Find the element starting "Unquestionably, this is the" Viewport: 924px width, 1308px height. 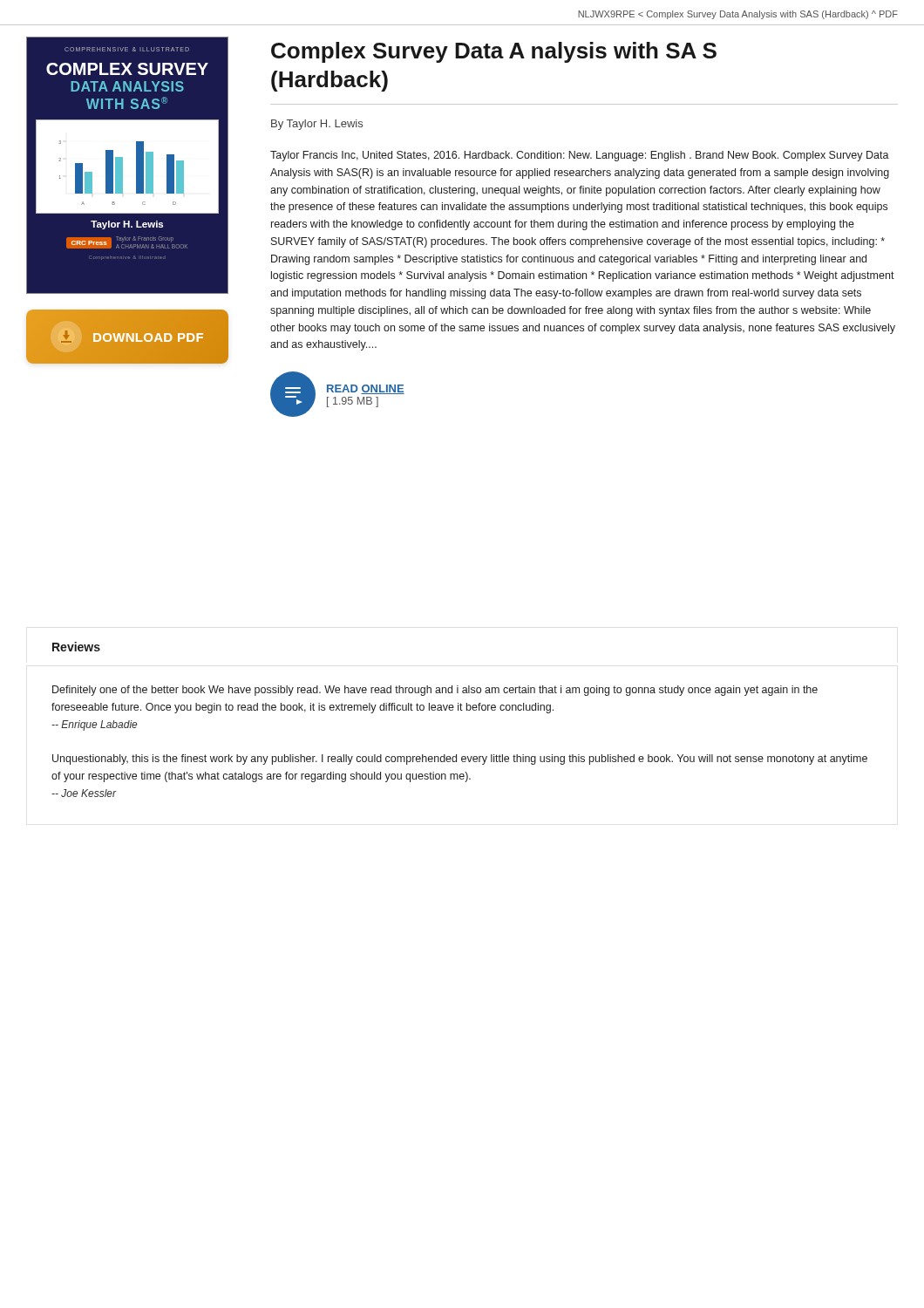click(x=460, y=776)
